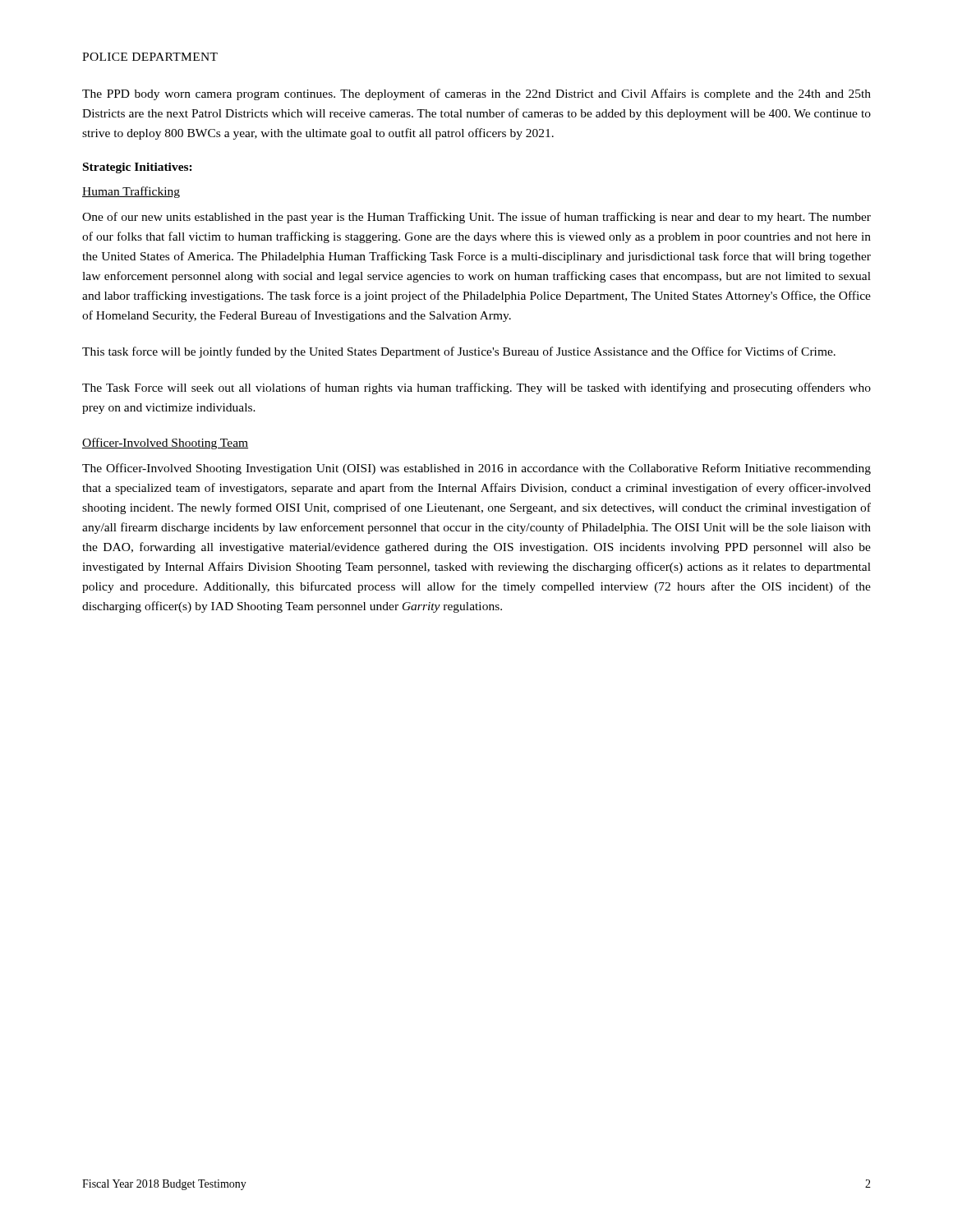
Task: Find the block on this page that starts "The PPD body worn camera"
Action: coord(476,113)
